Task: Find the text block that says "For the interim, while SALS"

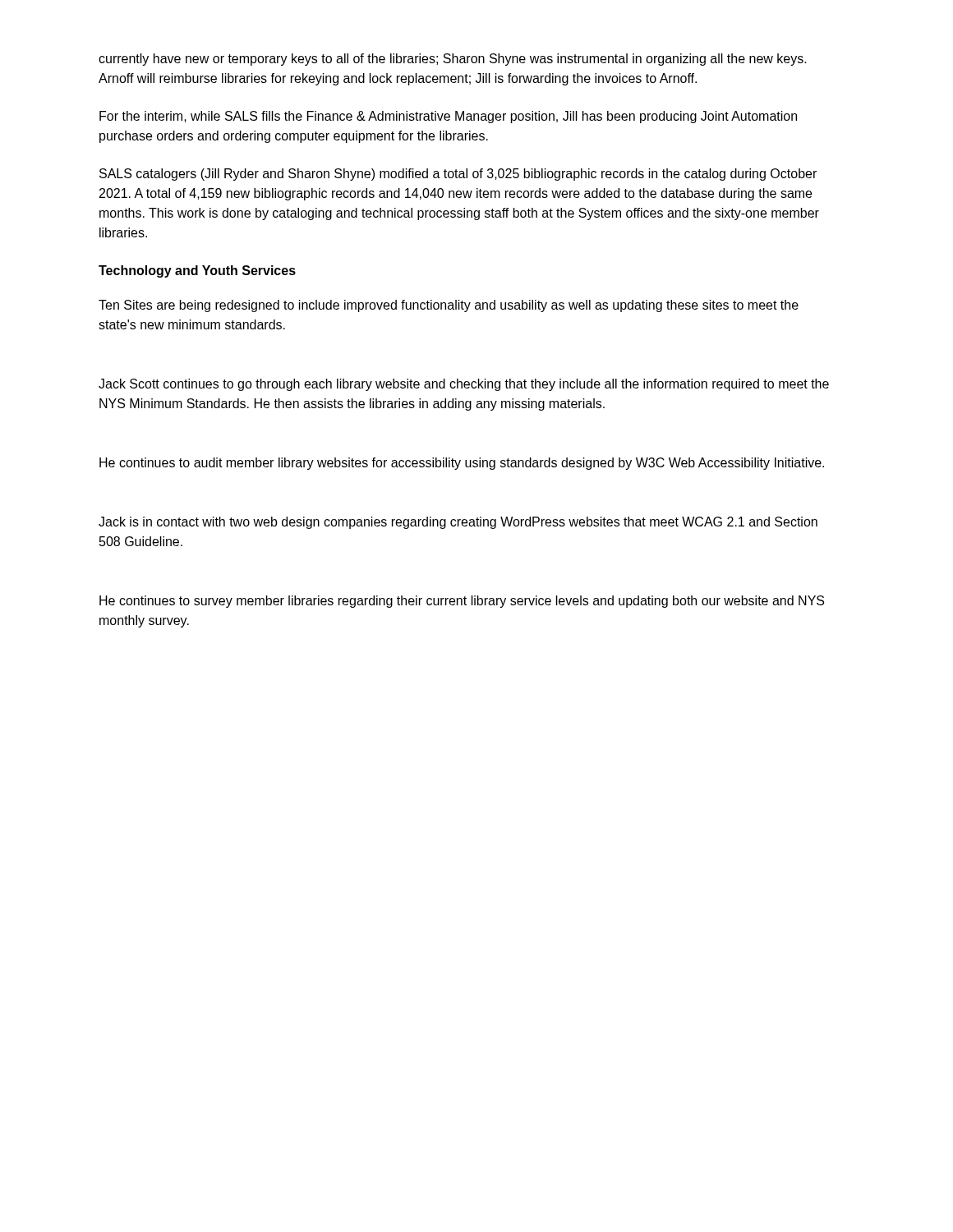Action: [x=448, y=126]
